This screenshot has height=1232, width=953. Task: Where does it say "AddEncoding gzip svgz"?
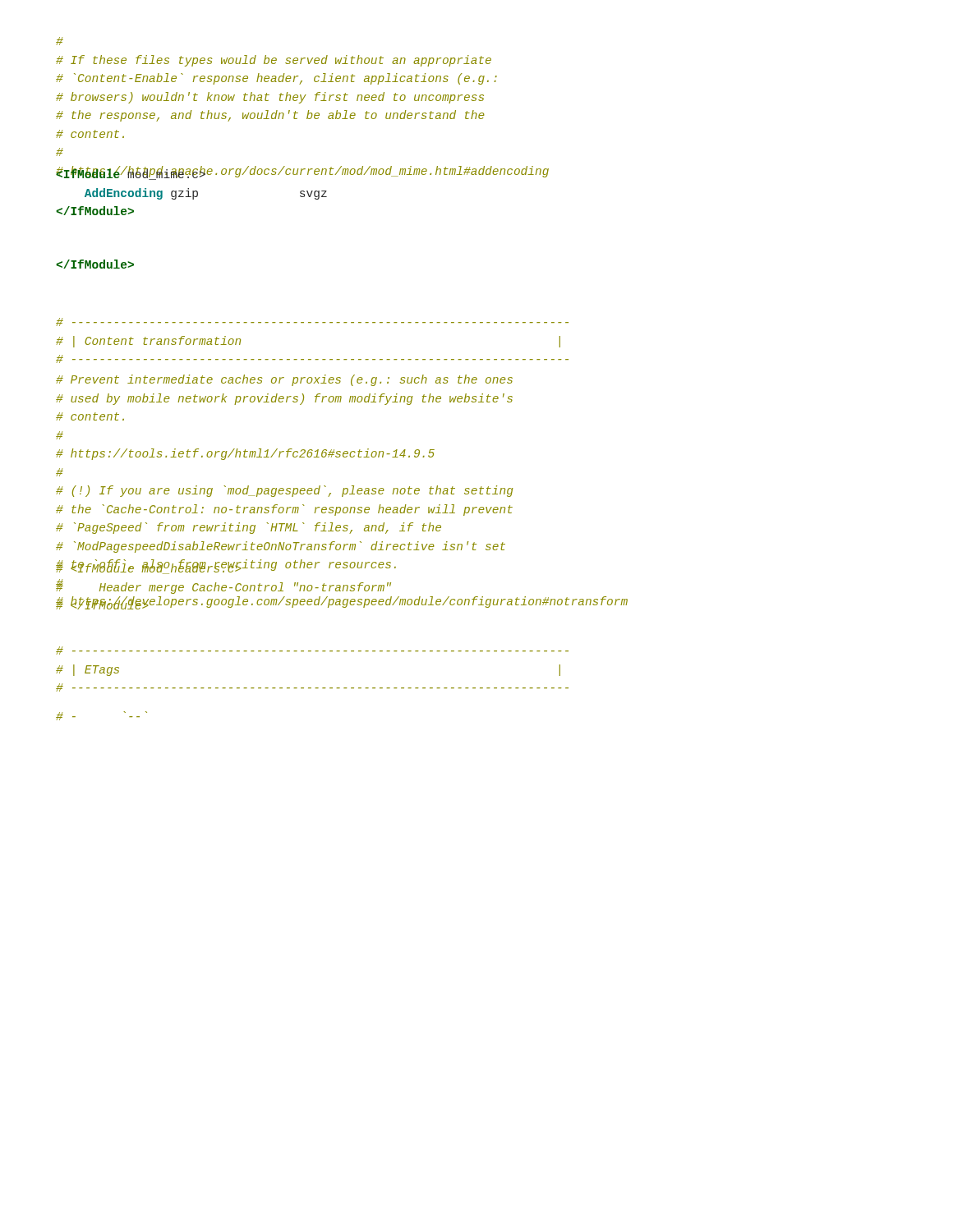pos(192,203)
